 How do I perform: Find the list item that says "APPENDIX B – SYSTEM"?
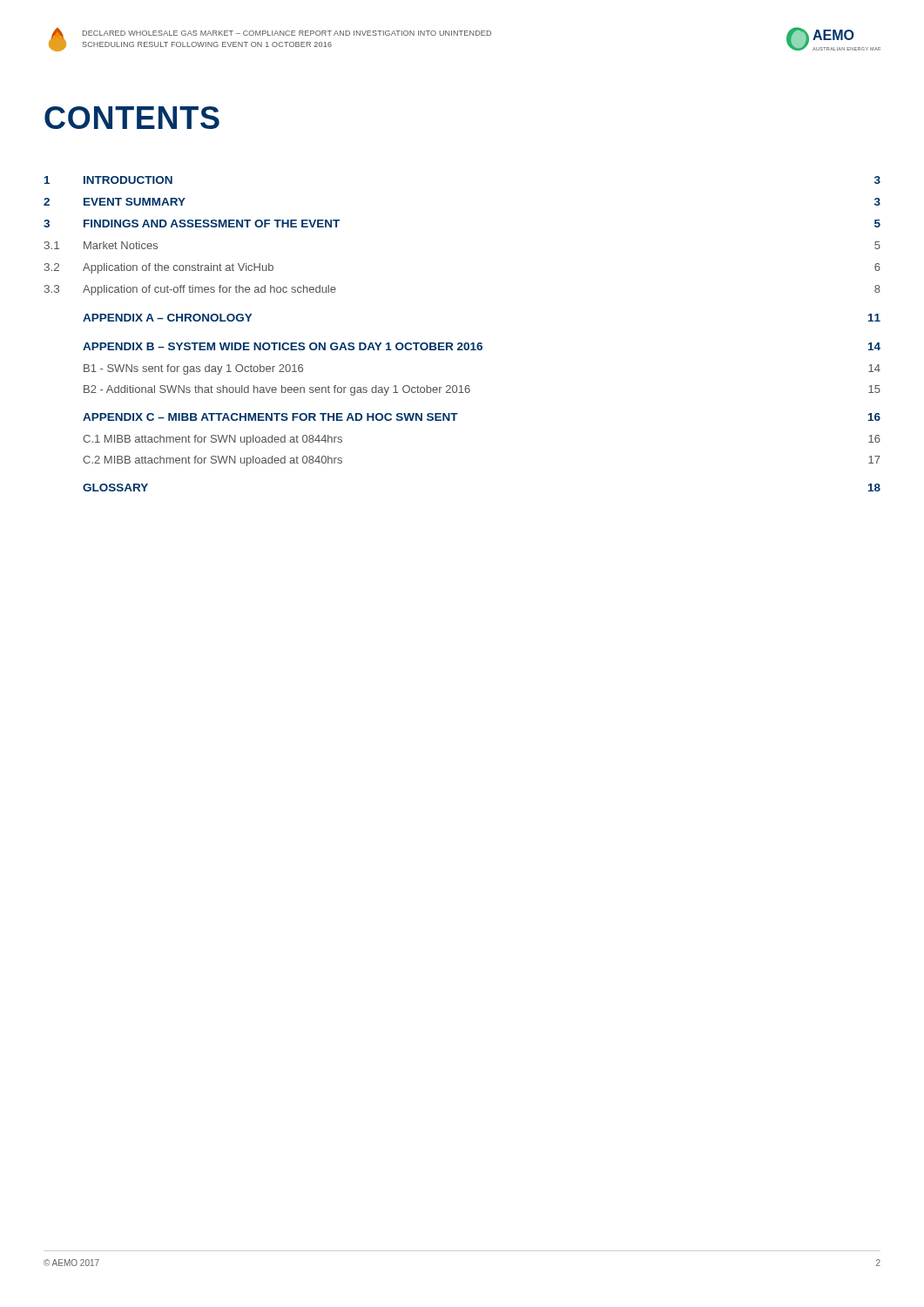[x=482, y=347]
